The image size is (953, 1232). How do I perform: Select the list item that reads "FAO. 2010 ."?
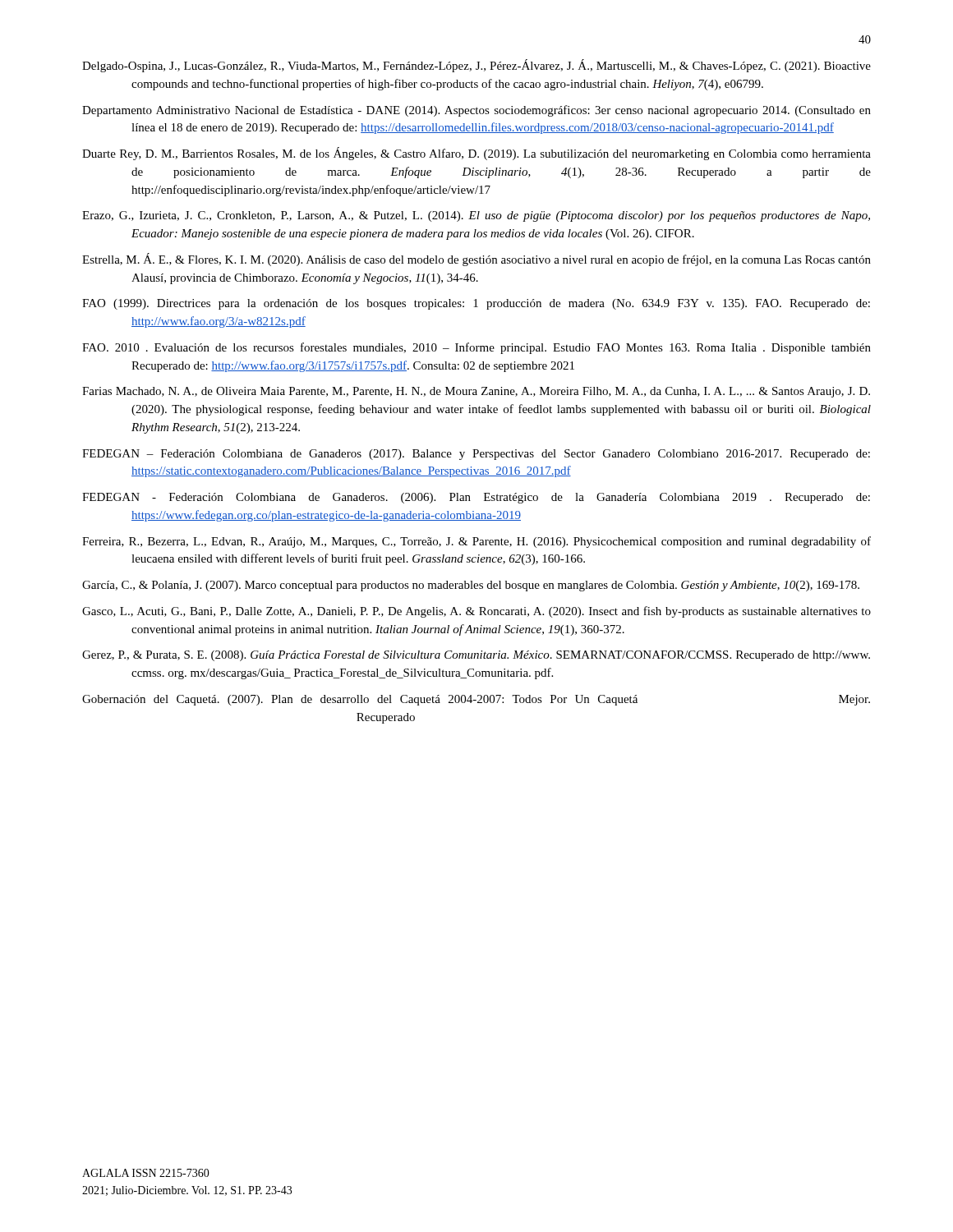476,356
